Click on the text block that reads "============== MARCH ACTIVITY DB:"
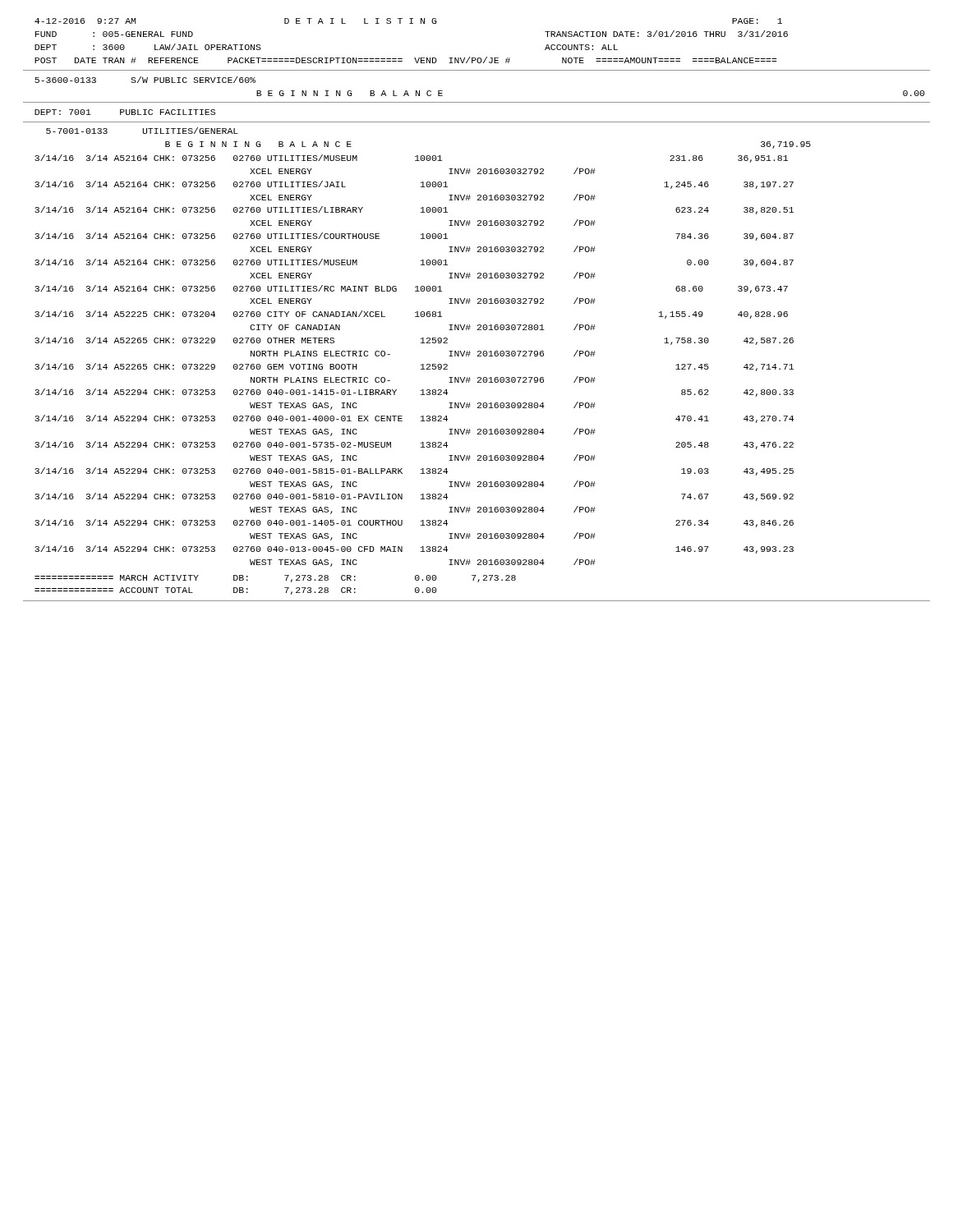 (110, 579)
